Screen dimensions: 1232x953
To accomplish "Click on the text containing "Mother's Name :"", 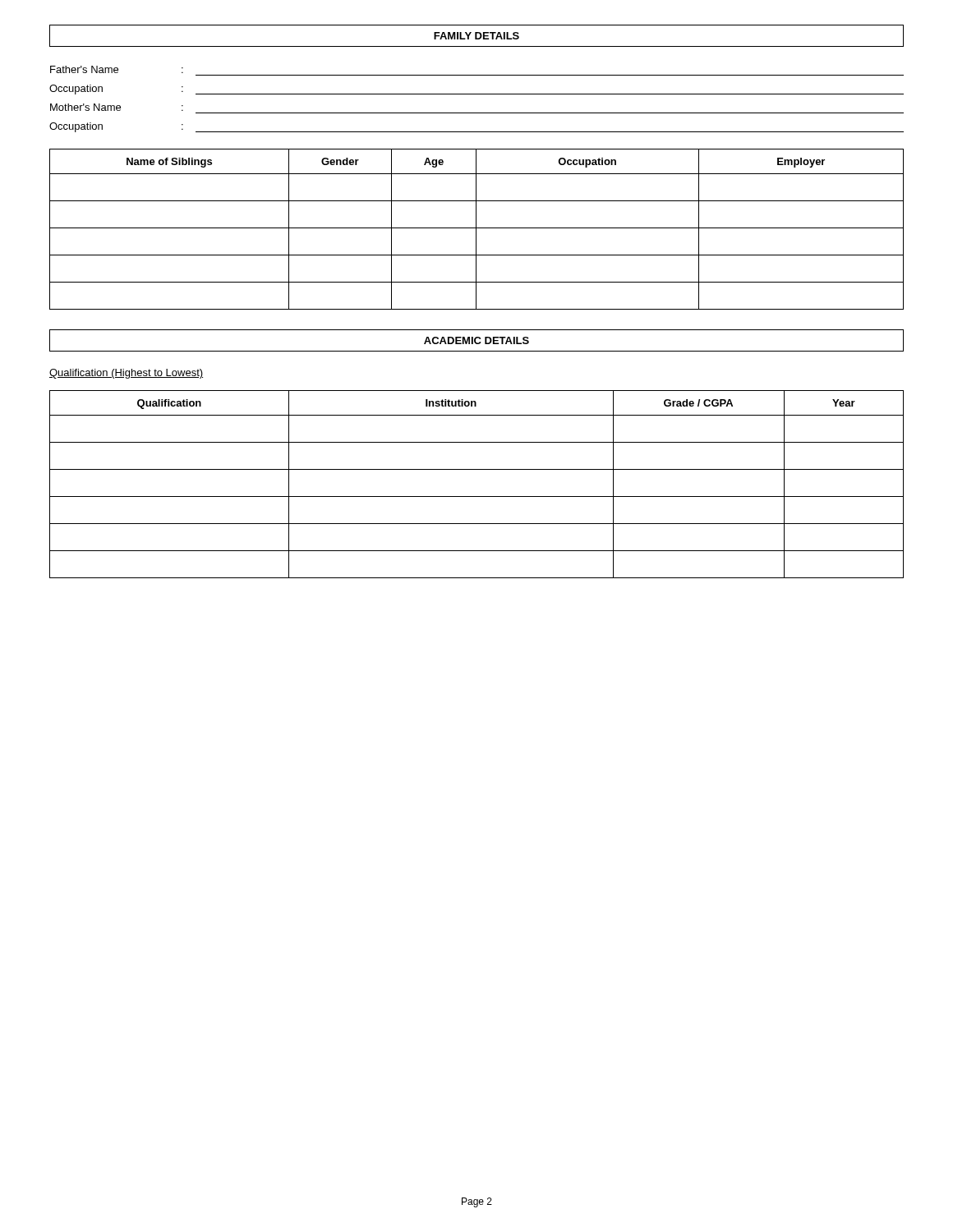I will tap(476, 106).
